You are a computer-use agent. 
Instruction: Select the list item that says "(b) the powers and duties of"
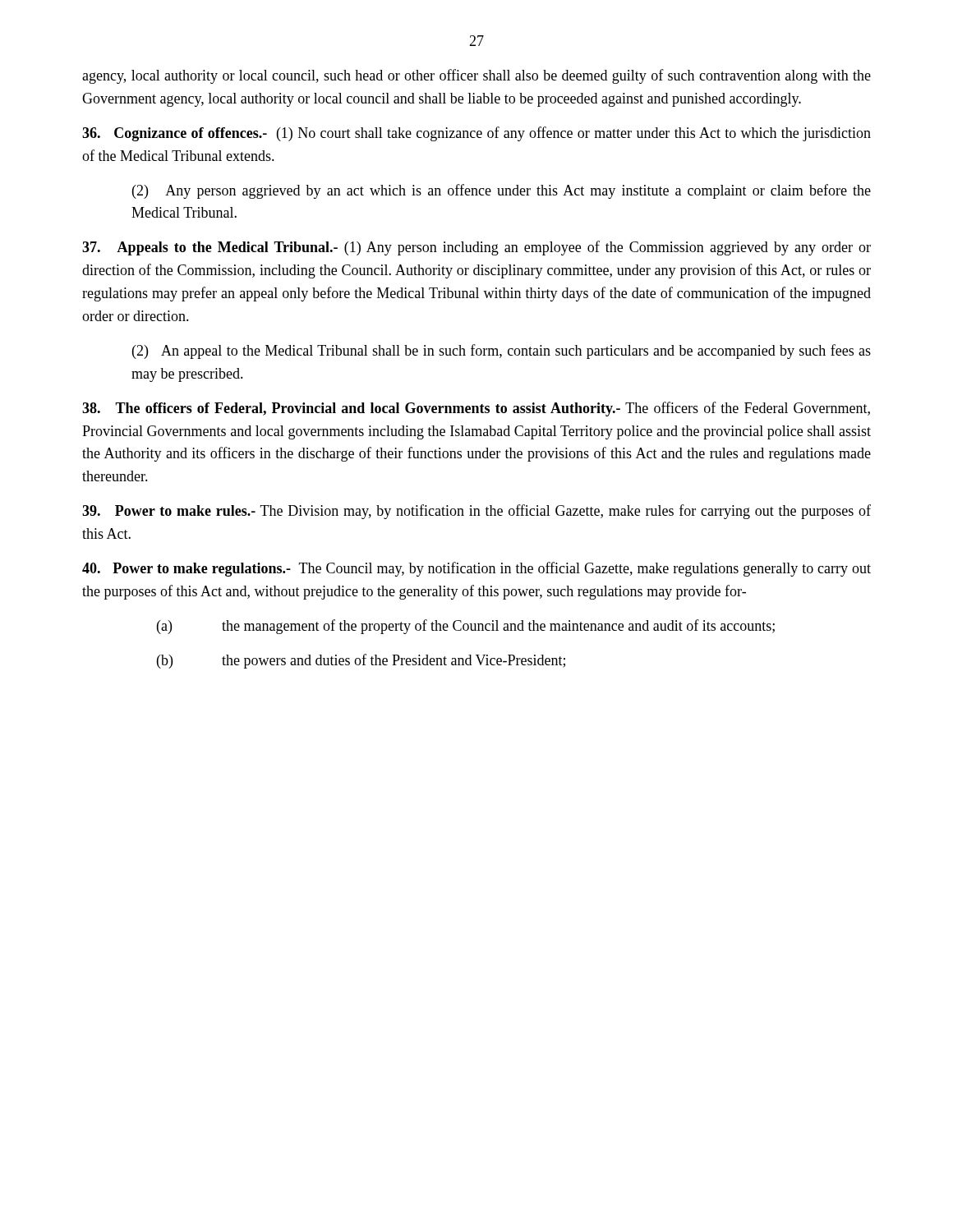coord(476,661)
